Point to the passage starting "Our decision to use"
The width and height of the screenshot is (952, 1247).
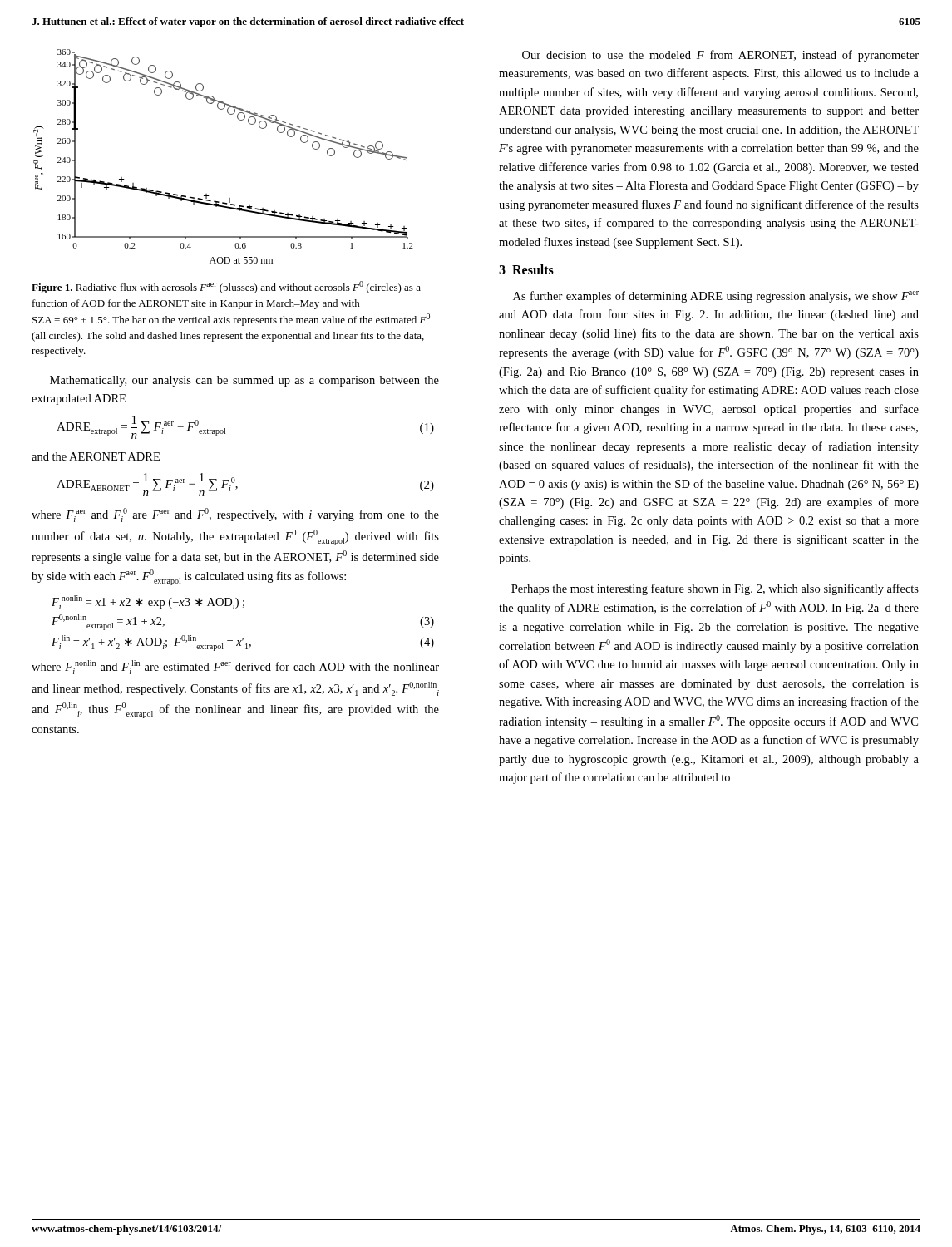point(709,148)
